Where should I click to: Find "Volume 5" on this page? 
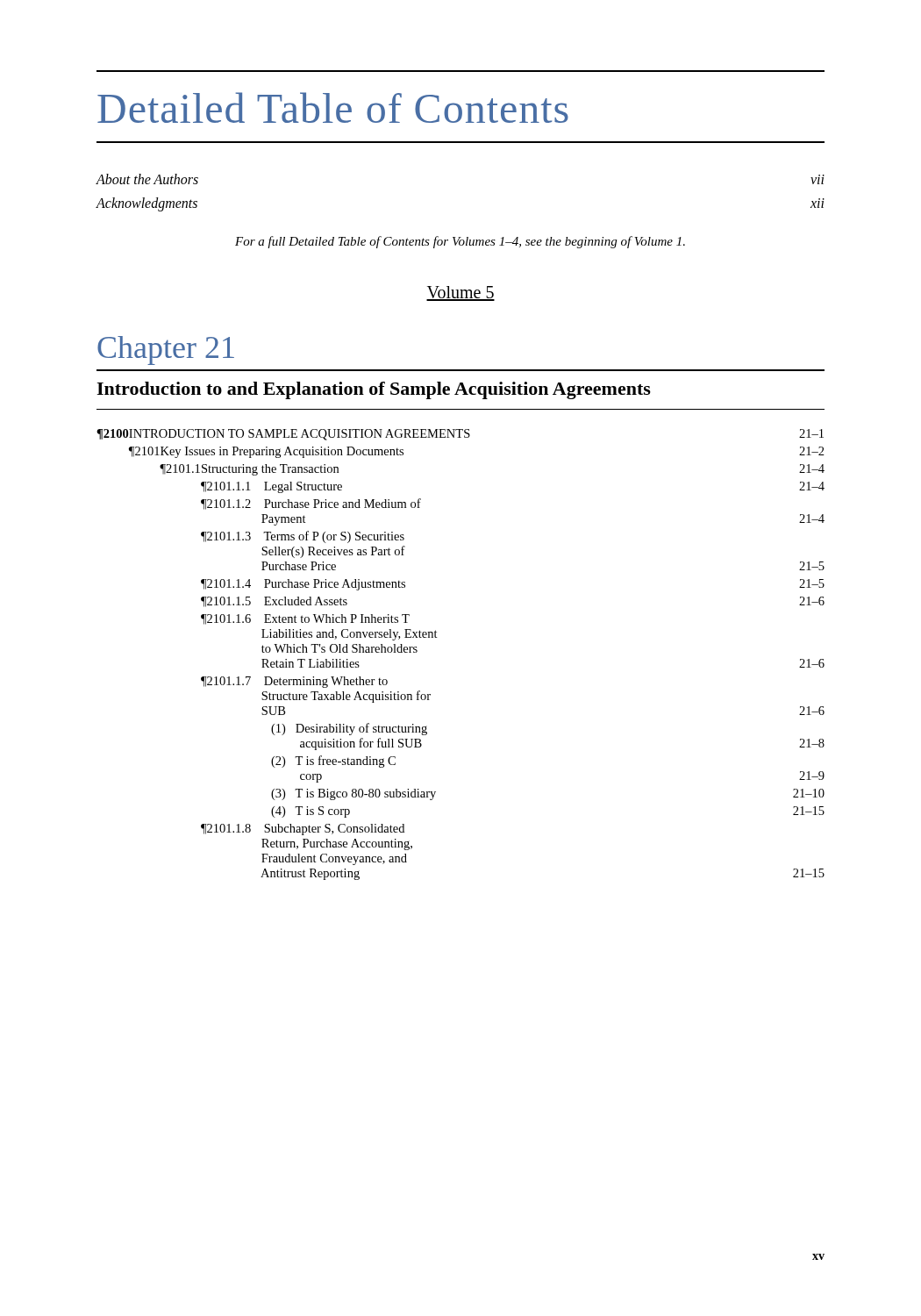pos(460,292)
